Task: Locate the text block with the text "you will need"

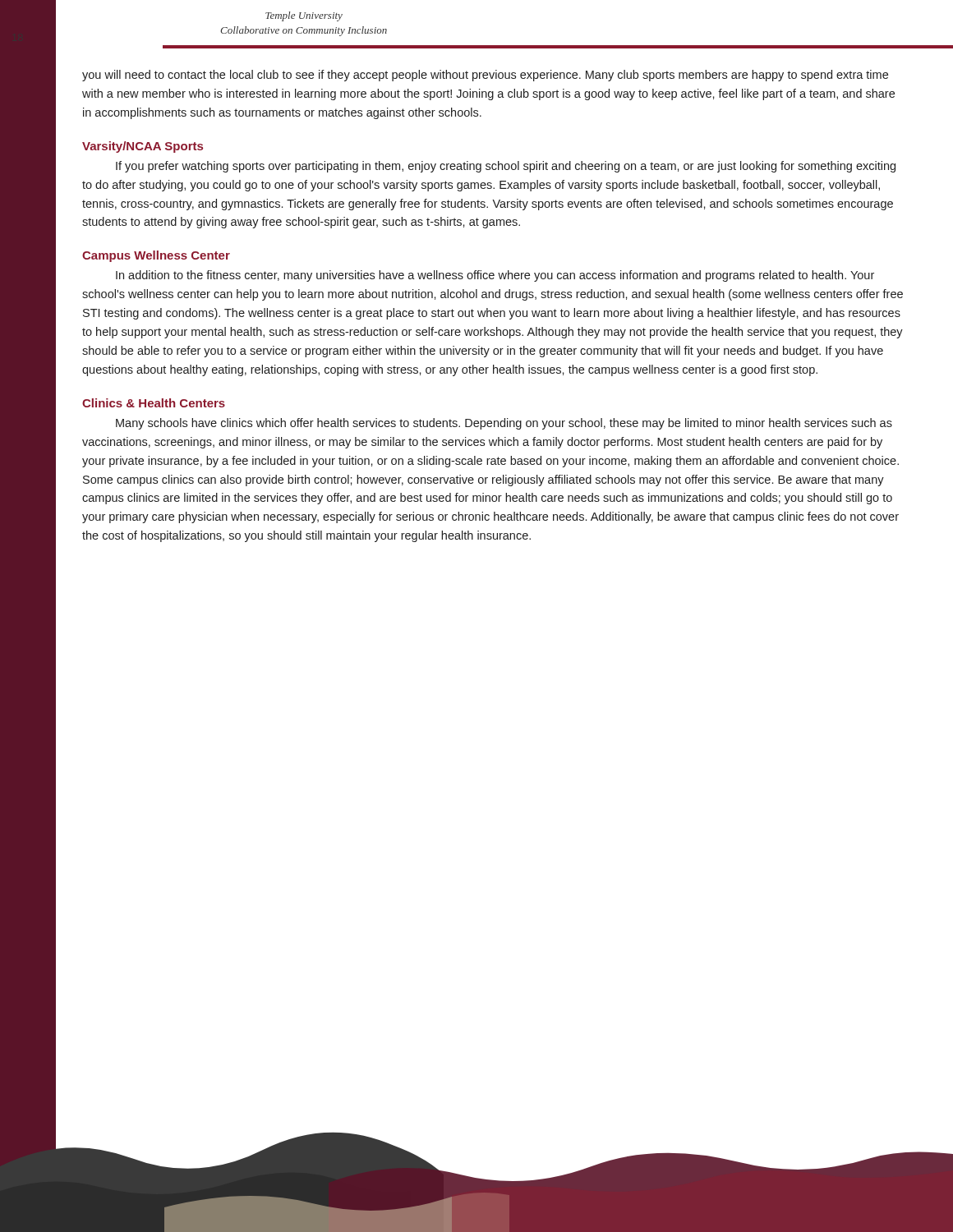Action: (x=489, y=94)
